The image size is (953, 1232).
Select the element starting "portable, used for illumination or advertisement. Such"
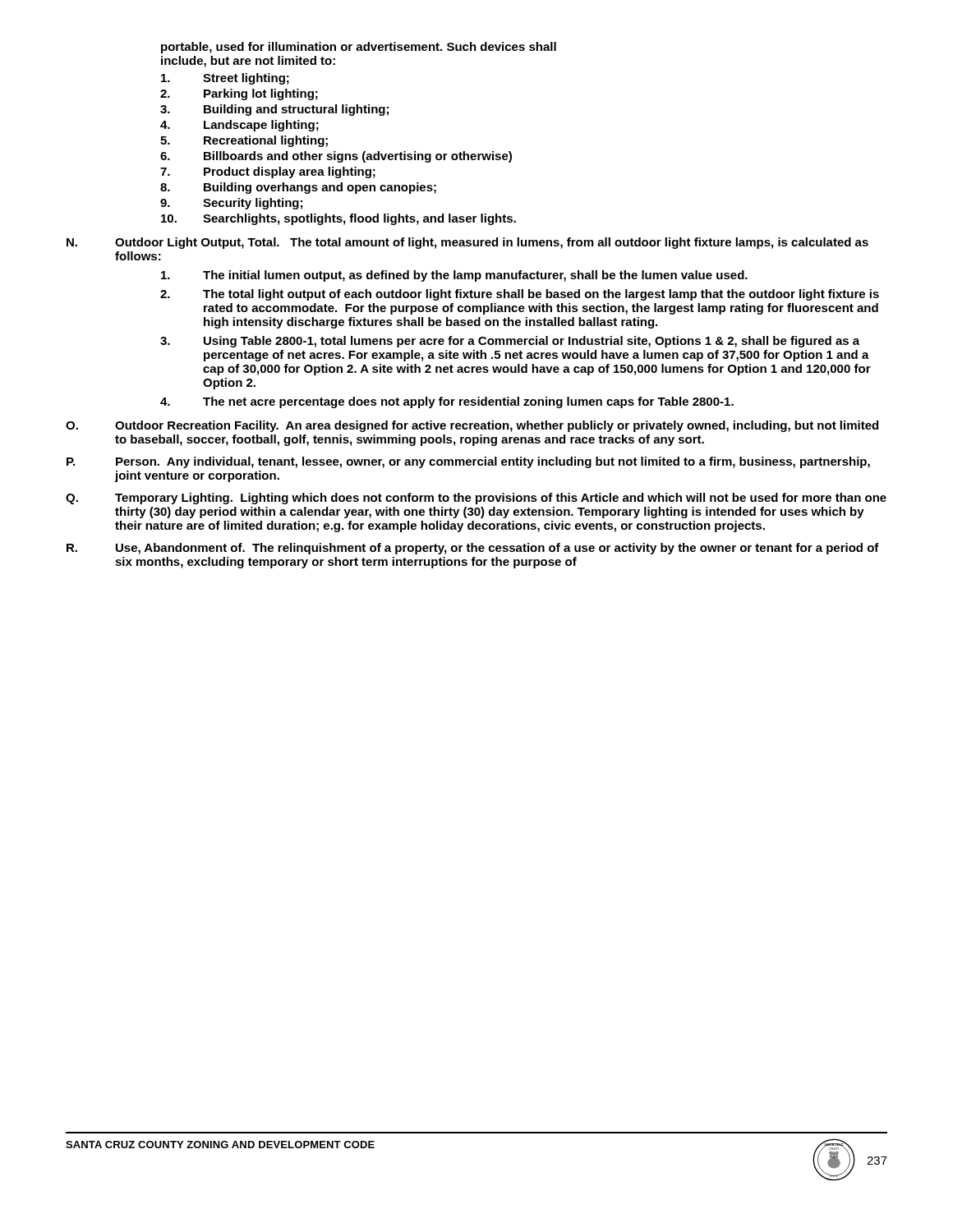coord(358,53)
